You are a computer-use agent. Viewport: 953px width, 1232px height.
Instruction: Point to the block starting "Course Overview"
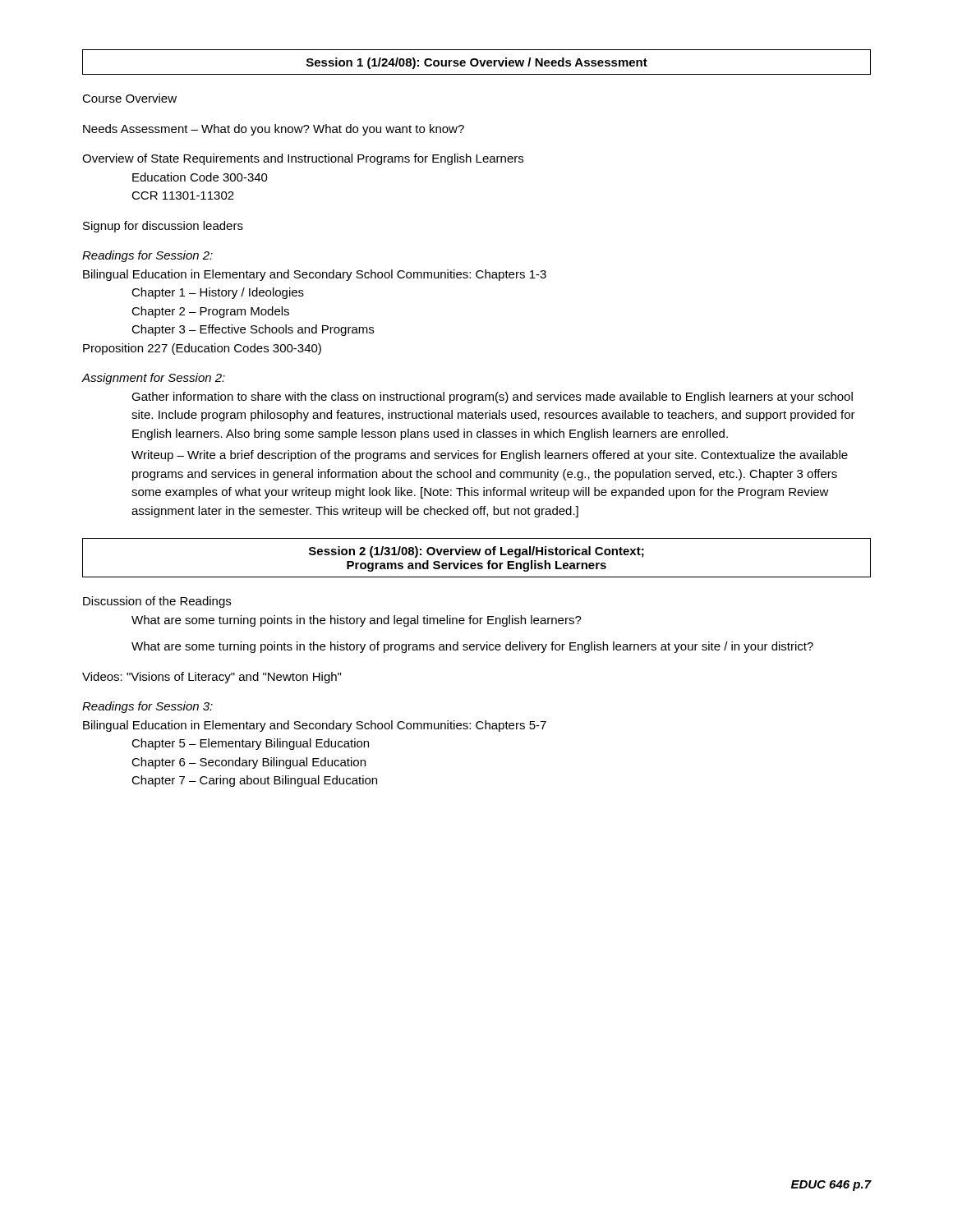tap(129, 98)
